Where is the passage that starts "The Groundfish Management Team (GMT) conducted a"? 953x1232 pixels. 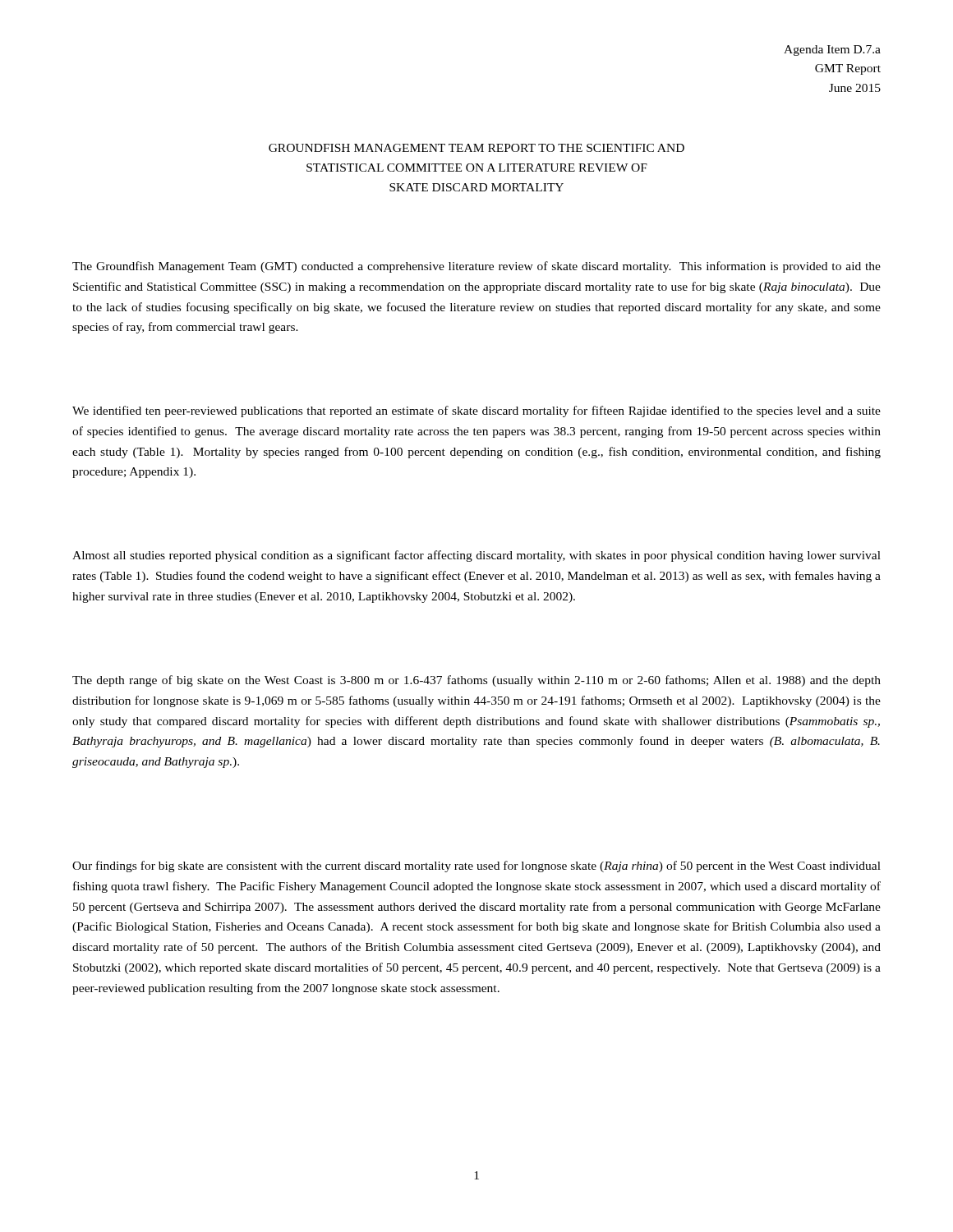click(x=476, y=296)
